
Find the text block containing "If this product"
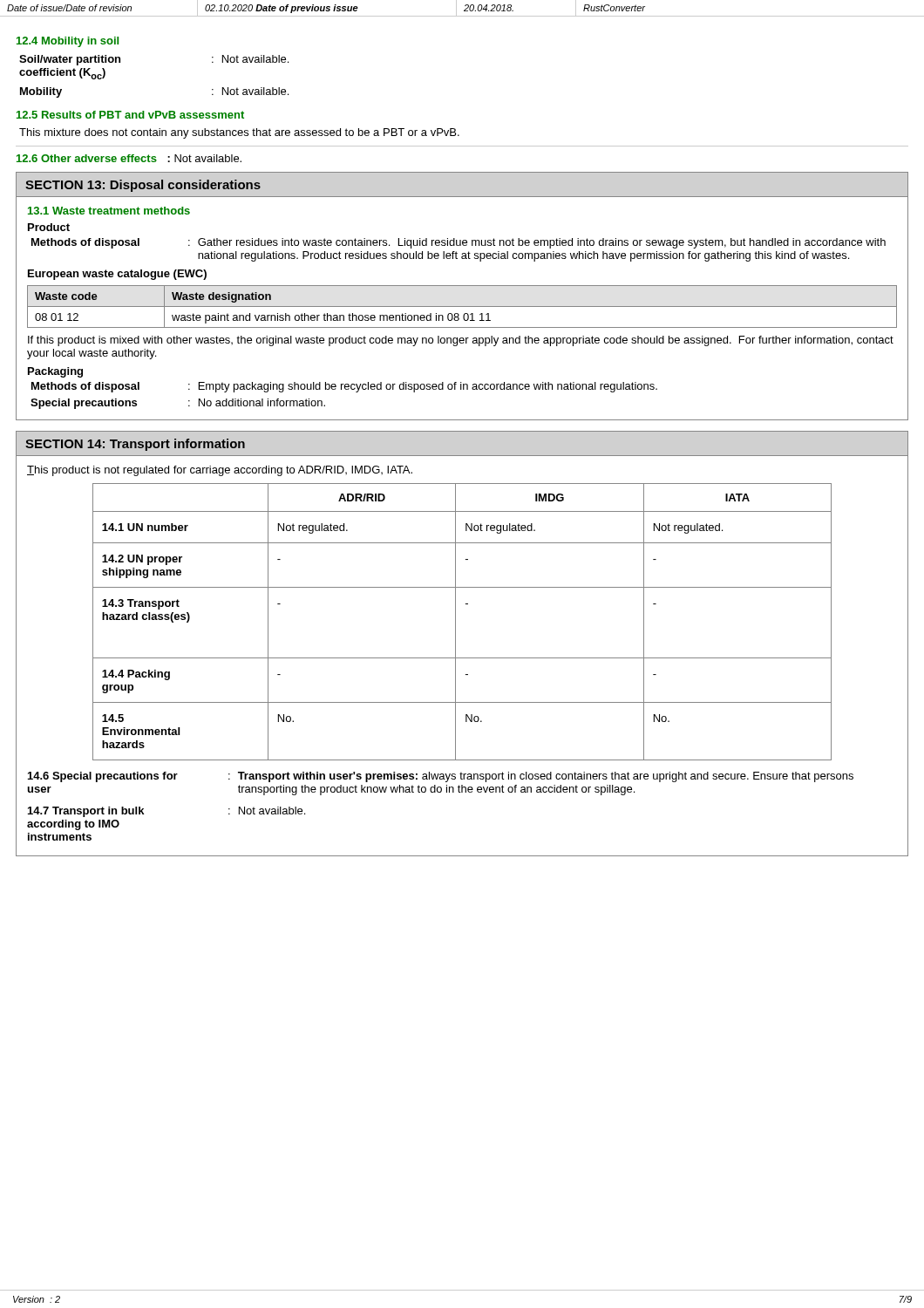pos(460,346)
